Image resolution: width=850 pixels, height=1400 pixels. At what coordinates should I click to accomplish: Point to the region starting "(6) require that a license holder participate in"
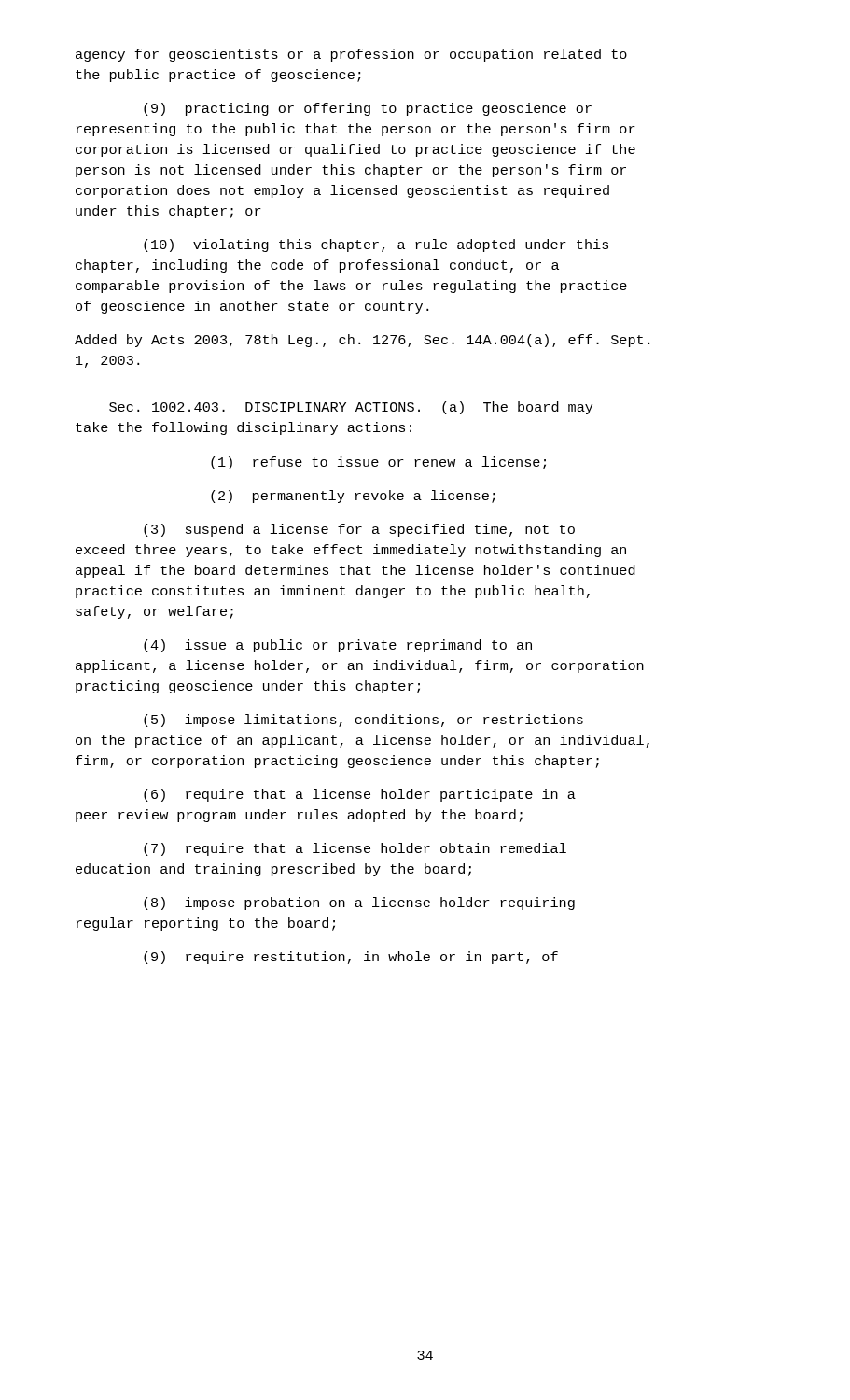[425, 804]
